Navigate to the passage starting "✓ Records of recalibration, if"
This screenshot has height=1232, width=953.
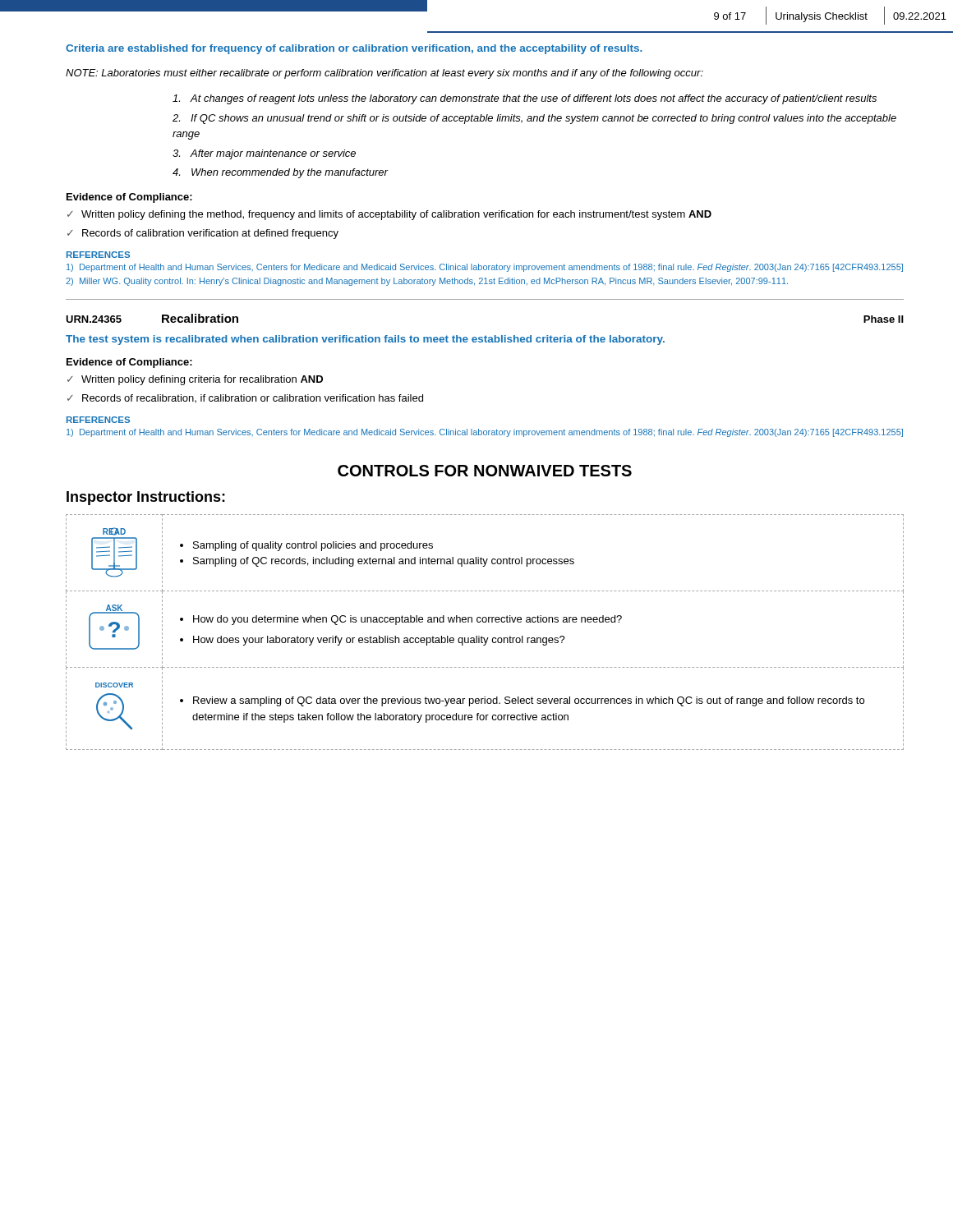pos(245,399)
